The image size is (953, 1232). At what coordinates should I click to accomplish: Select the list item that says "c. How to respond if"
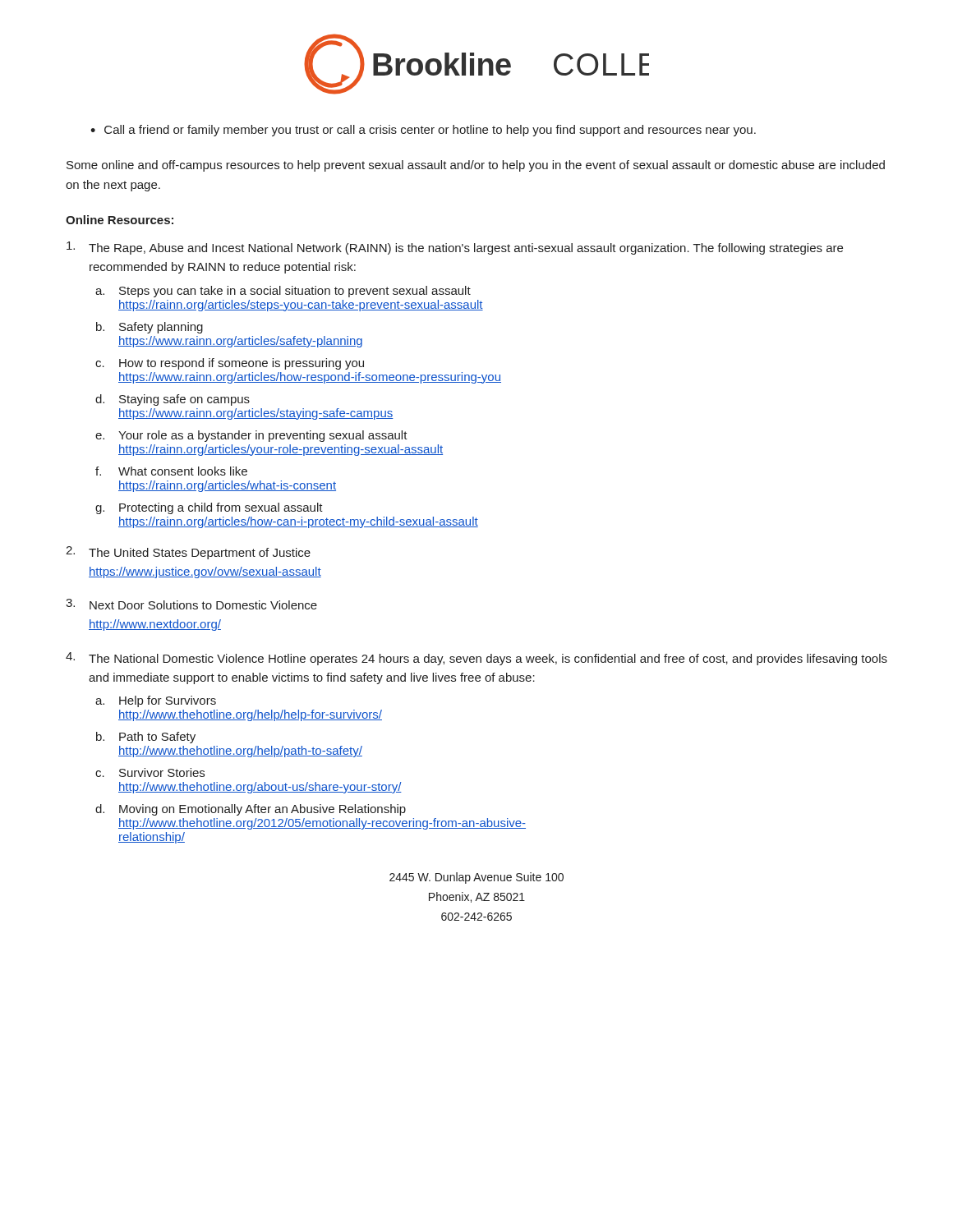click(491, 369)
